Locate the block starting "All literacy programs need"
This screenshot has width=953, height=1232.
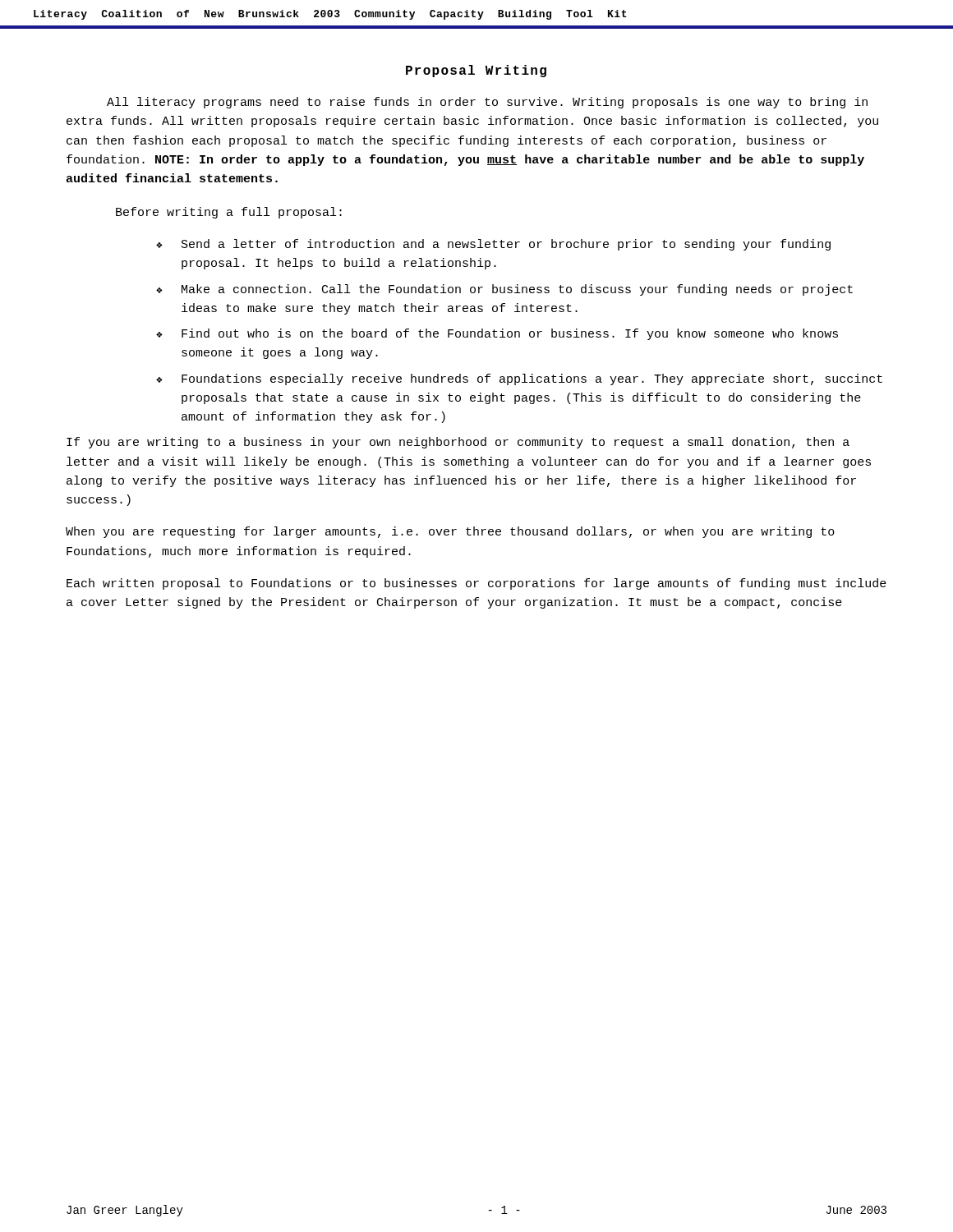[472, 141]
